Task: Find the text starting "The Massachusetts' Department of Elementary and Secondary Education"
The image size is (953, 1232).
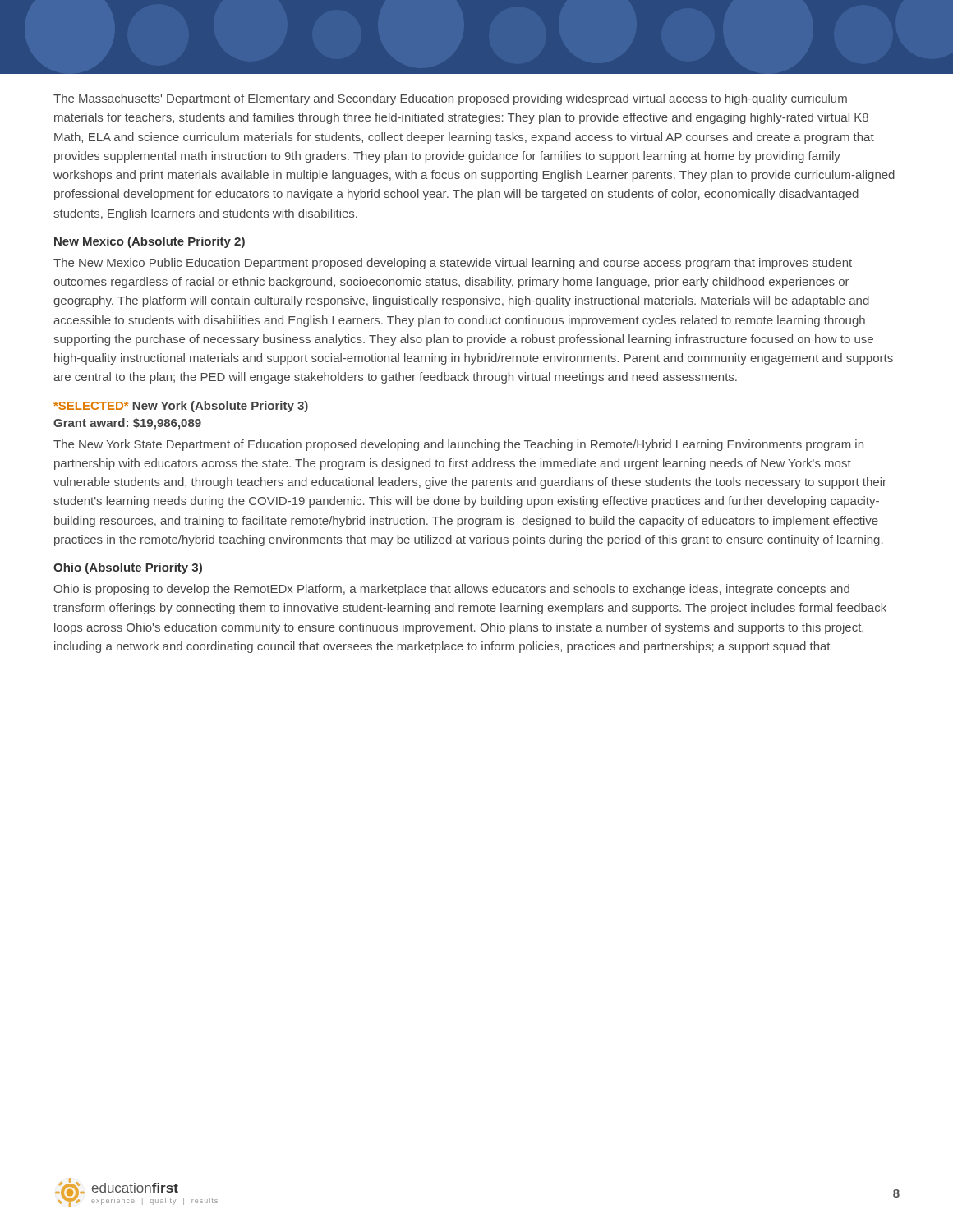Action: (476, 156)
